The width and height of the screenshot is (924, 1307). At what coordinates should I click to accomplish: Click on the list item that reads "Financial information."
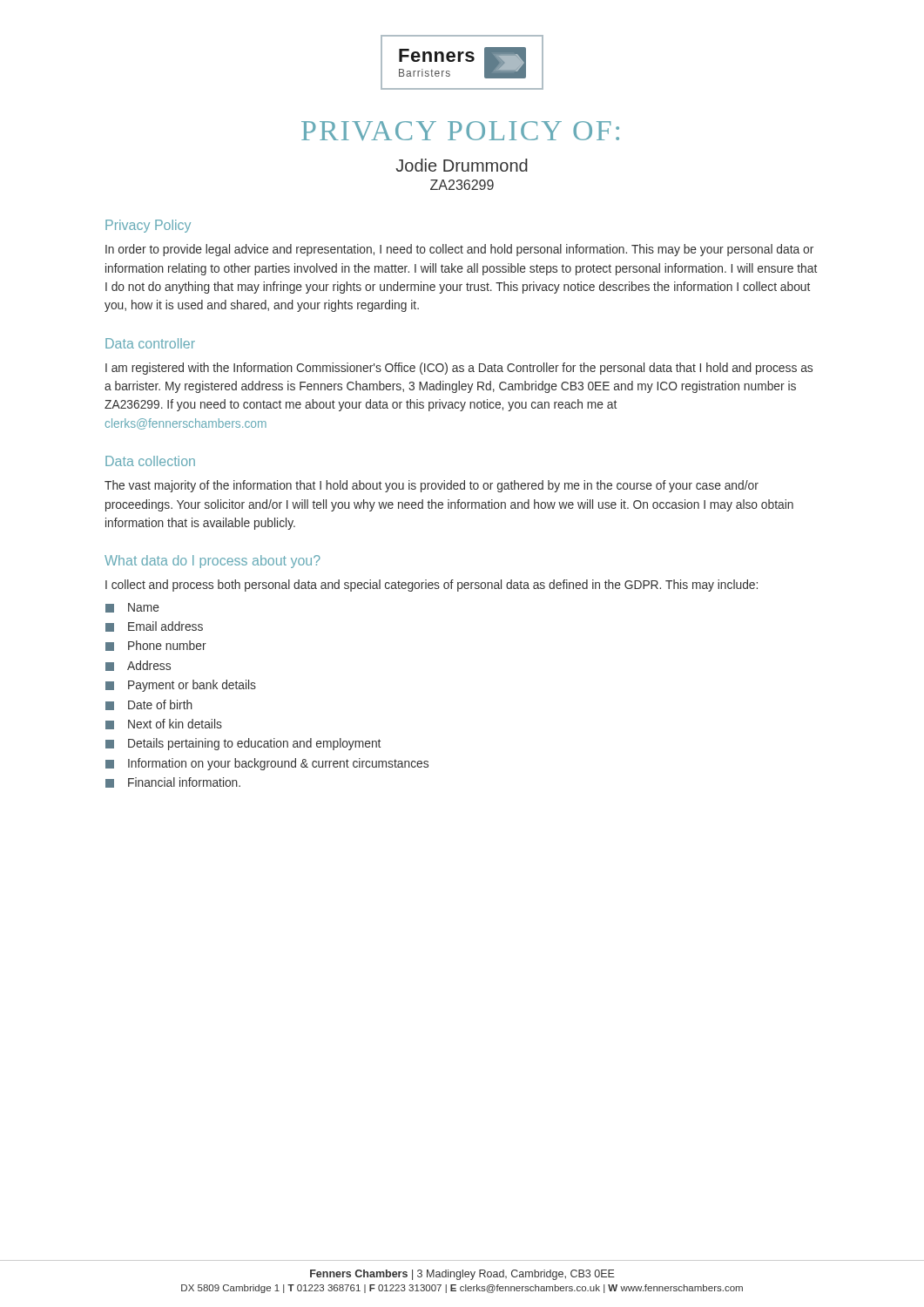coord(173,783)
